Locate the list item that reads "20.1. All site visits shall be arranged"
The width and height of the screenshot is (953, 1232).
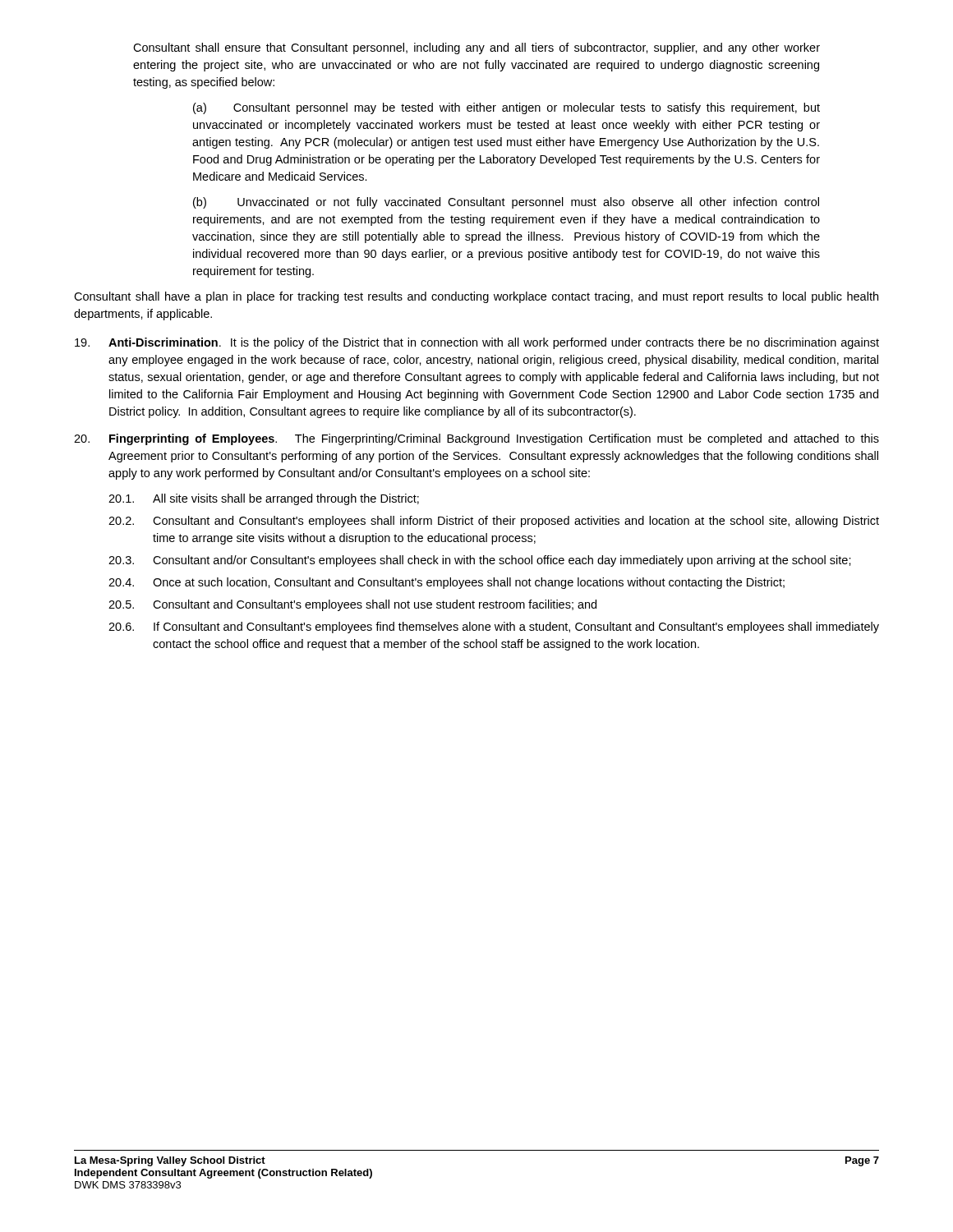[264, 499]
